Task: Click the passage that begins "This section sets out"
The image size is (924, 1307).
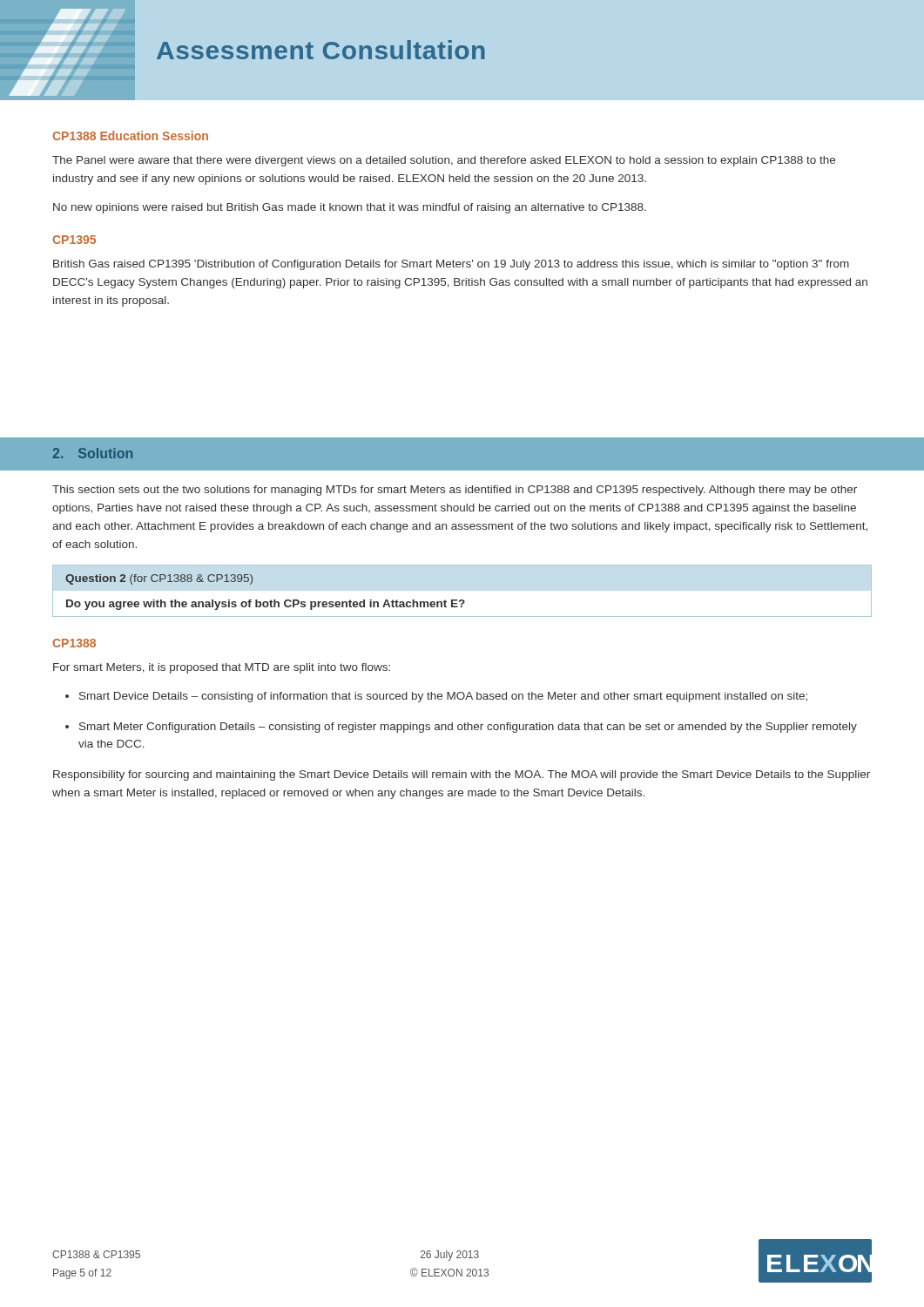Action: (460, 517)
